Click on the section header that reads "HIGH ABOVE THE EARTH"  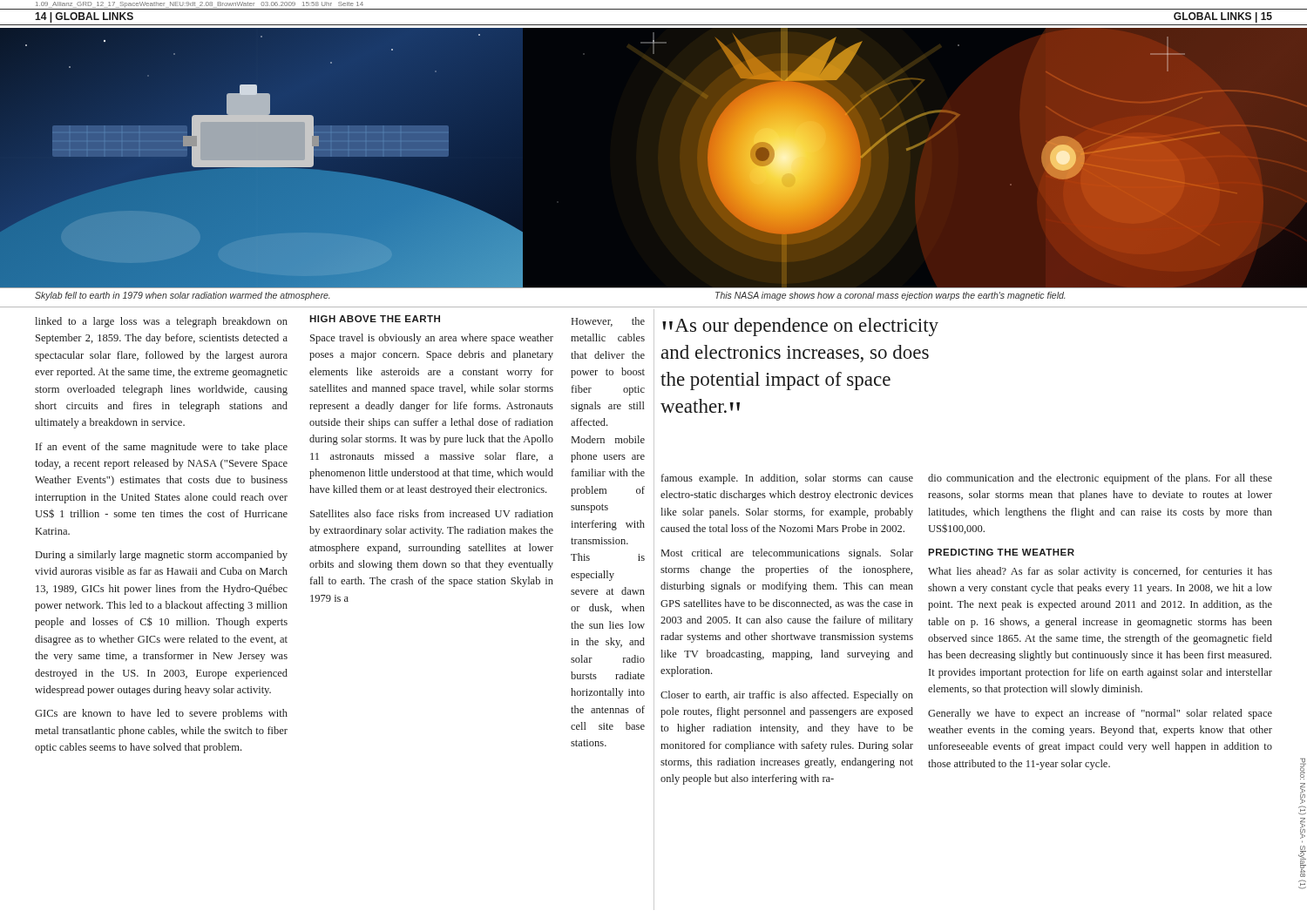(375, 319)
